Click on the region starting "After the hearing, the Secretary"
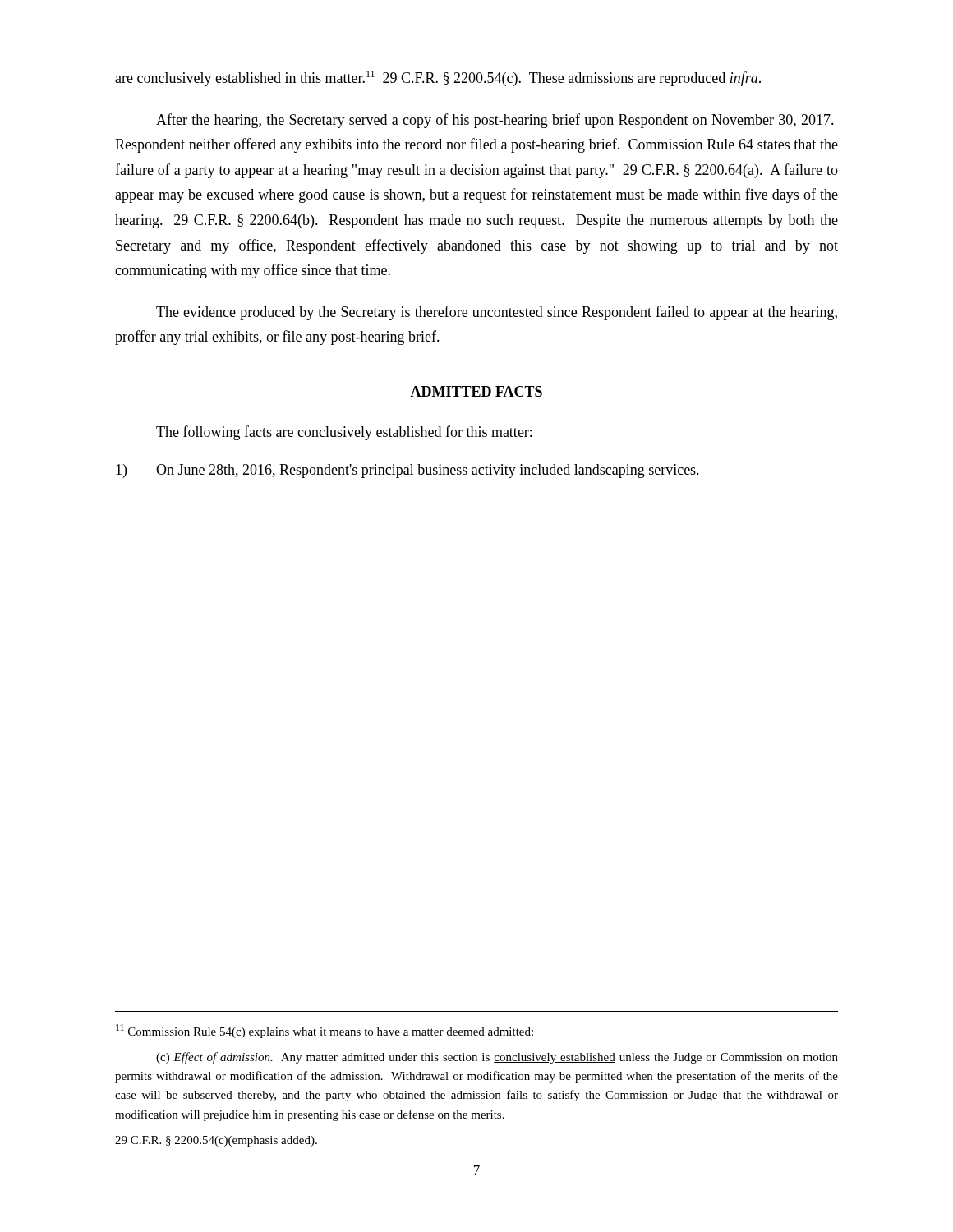Screen dimensions: 1232x953 (476, 195)
